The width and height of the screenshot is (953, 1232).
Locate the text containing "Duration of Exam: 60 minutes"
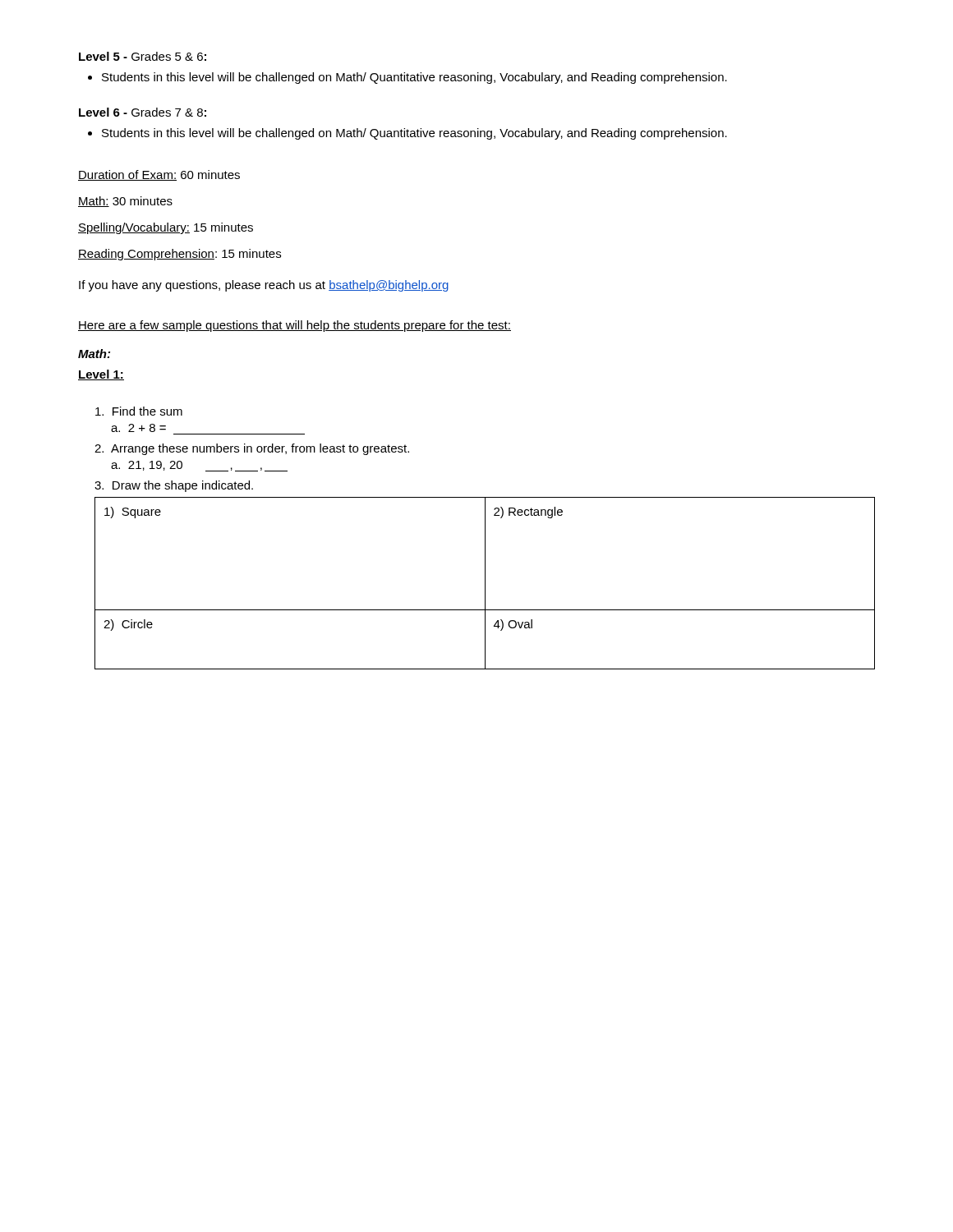(159, 175)
